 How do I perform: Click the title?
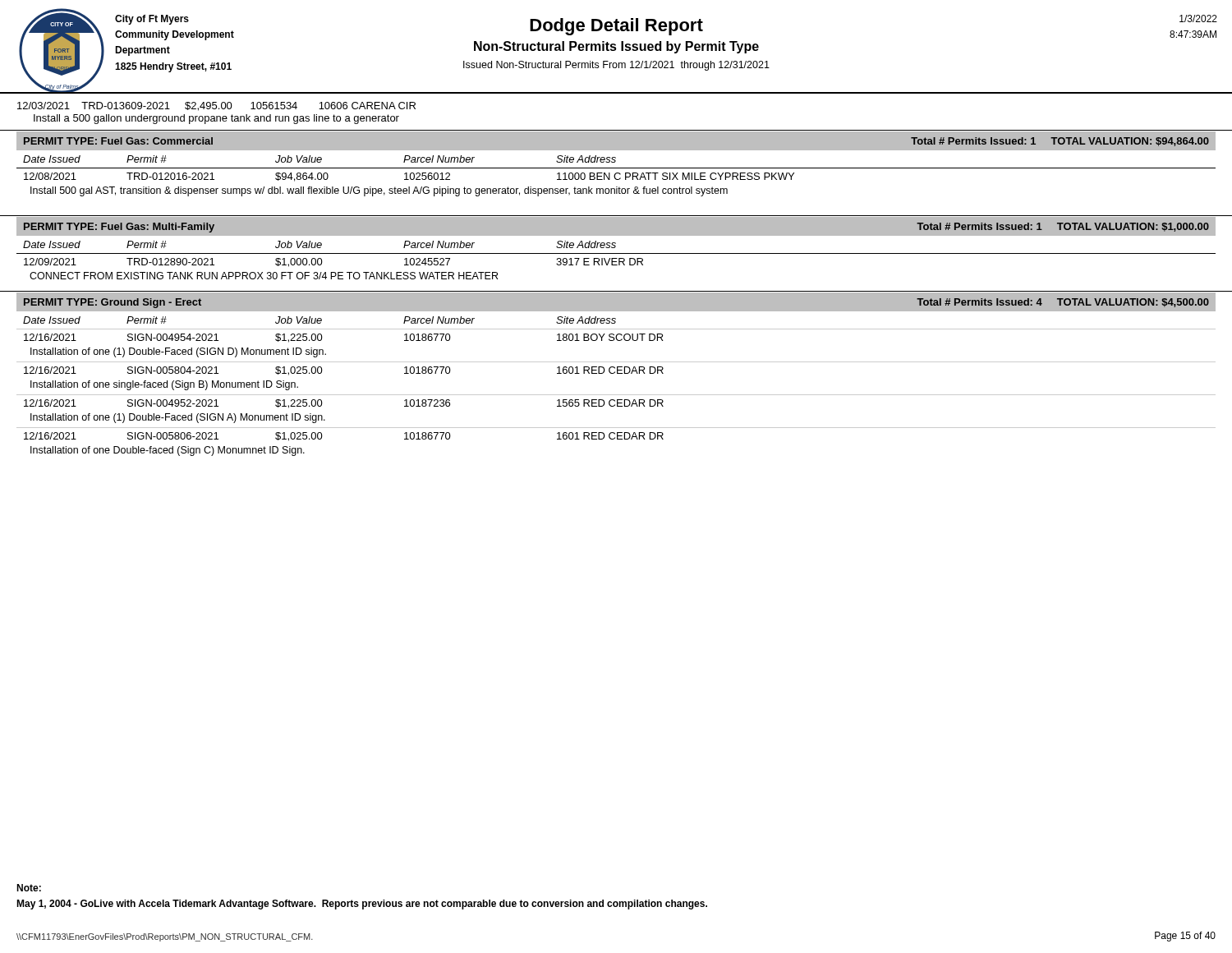click(x=616, y=25)
